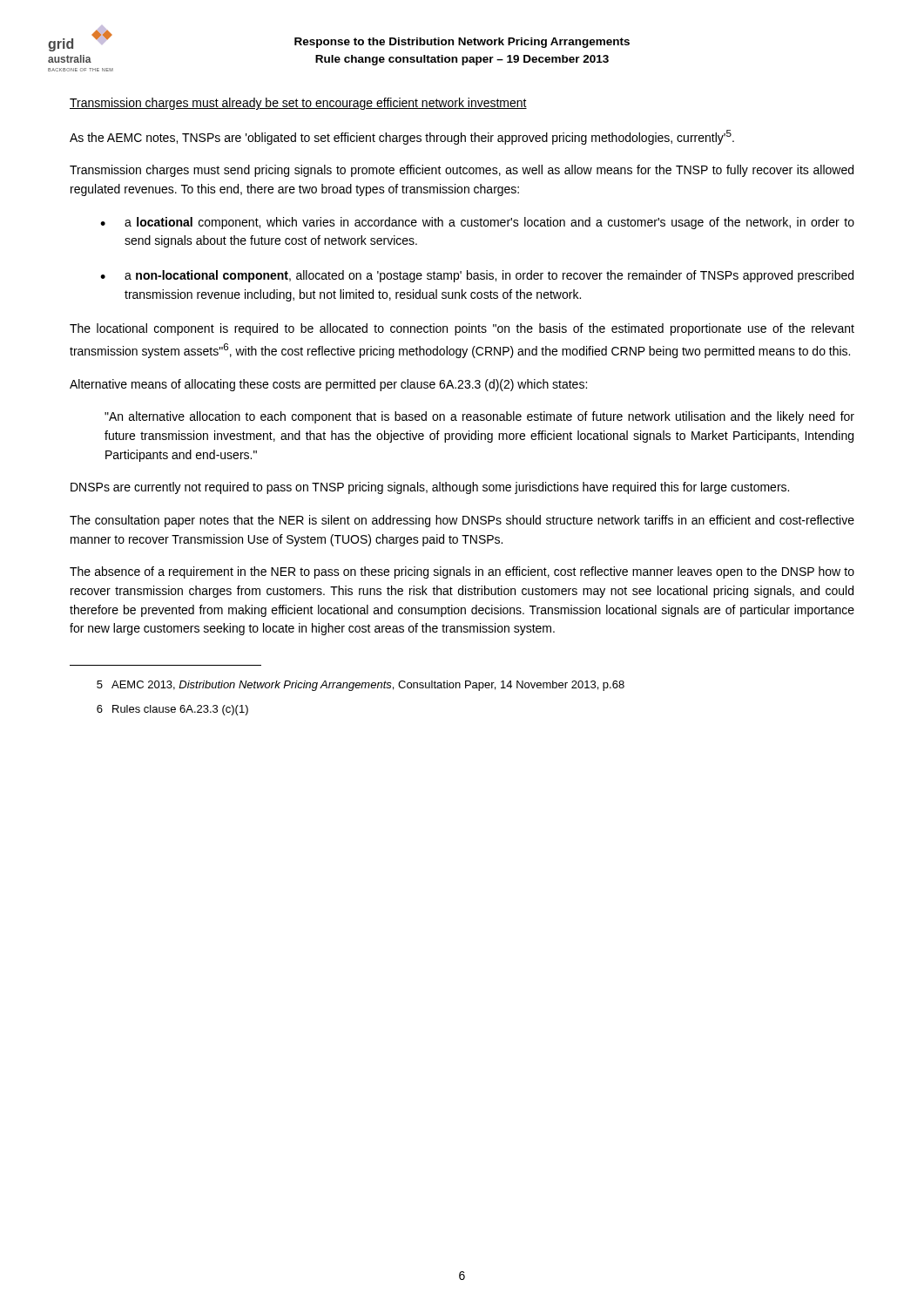This screenshot has height=1307, width=924.
Task: Point to the text block starting "The absence of a requirement in the NER"
Action: pyautogui.click(x=462, y=600)
